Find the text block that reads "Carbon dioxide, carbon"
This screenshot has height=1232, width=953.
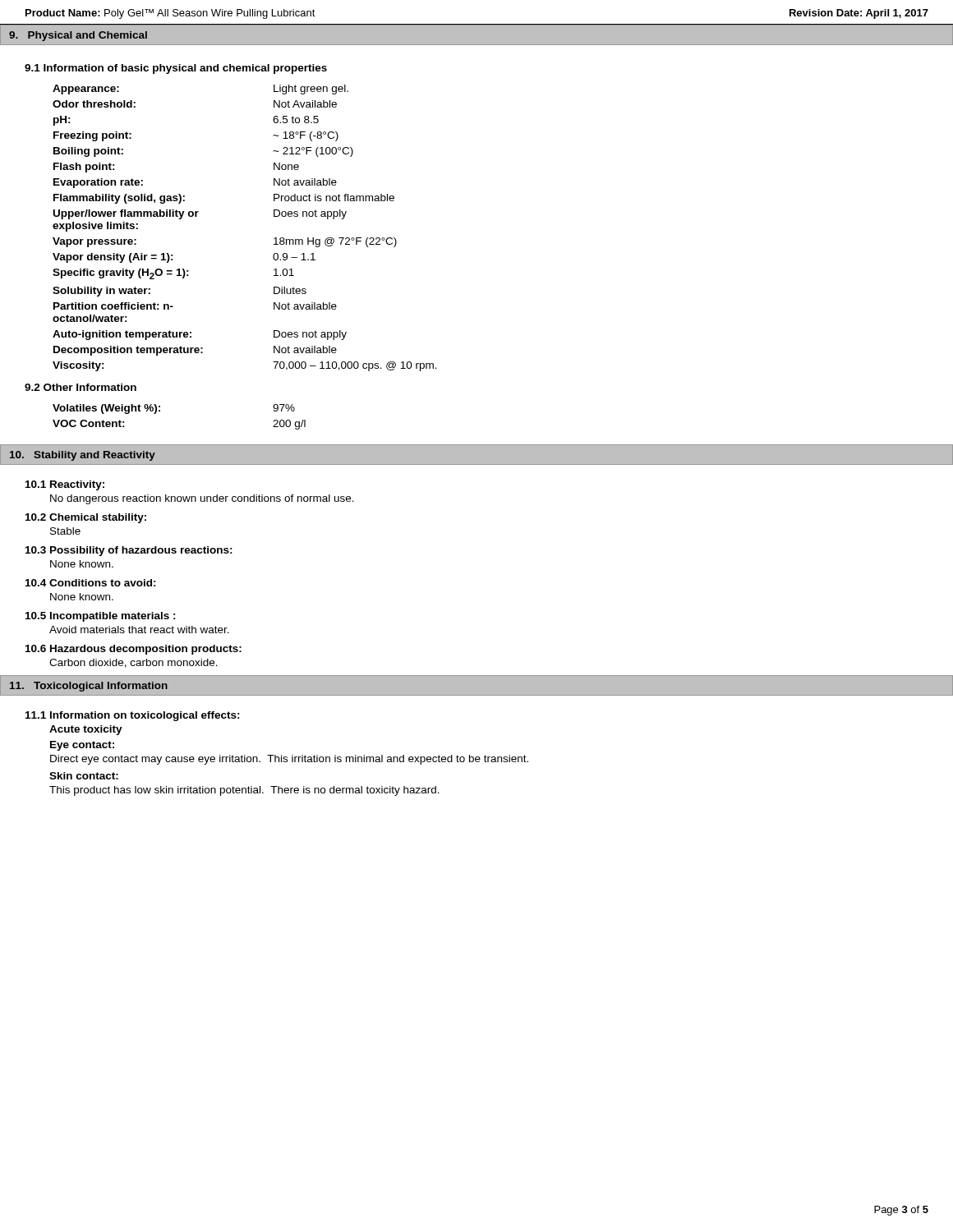[x=134, y=662]
